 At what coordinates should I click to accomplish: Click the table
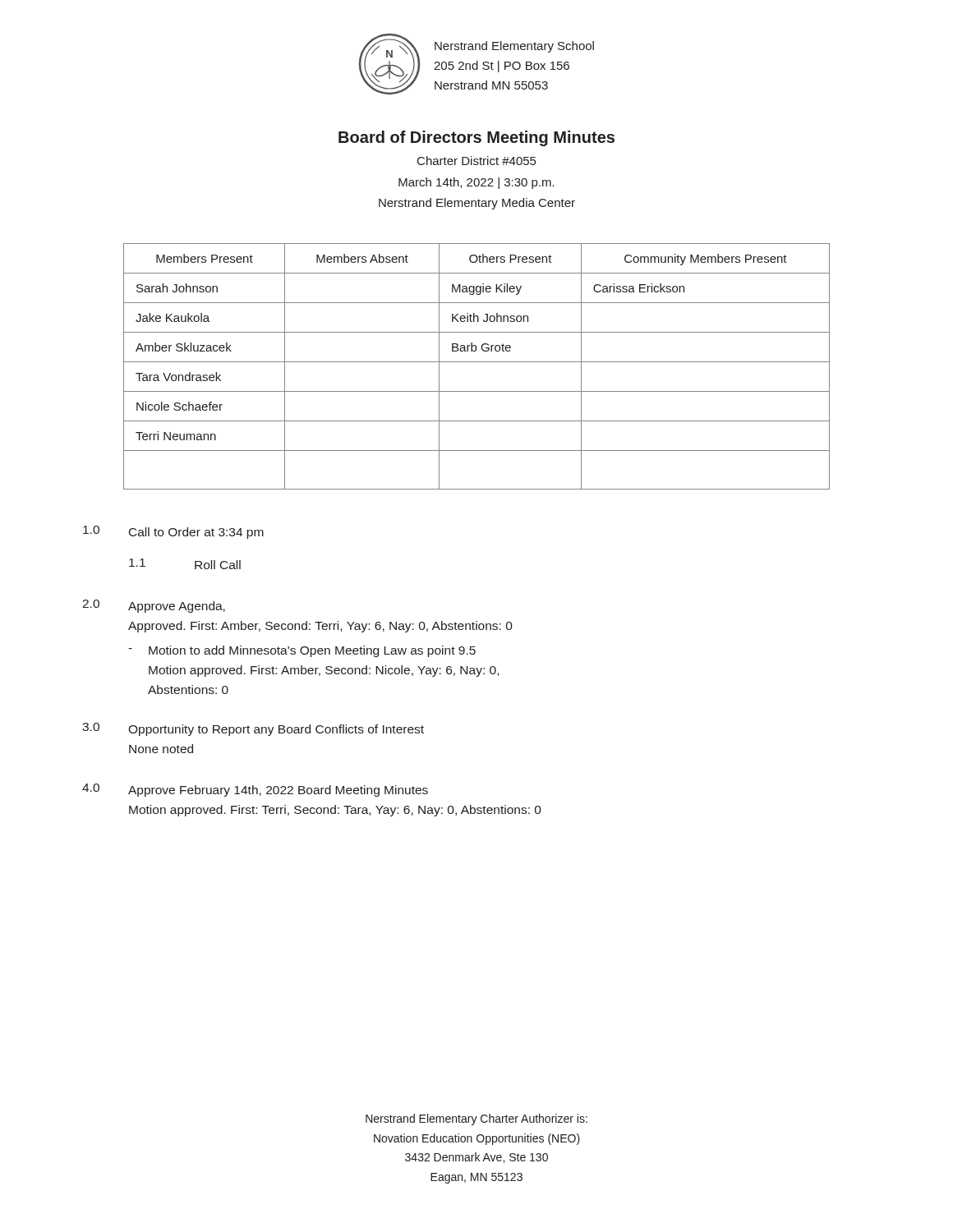pos(476,366)
